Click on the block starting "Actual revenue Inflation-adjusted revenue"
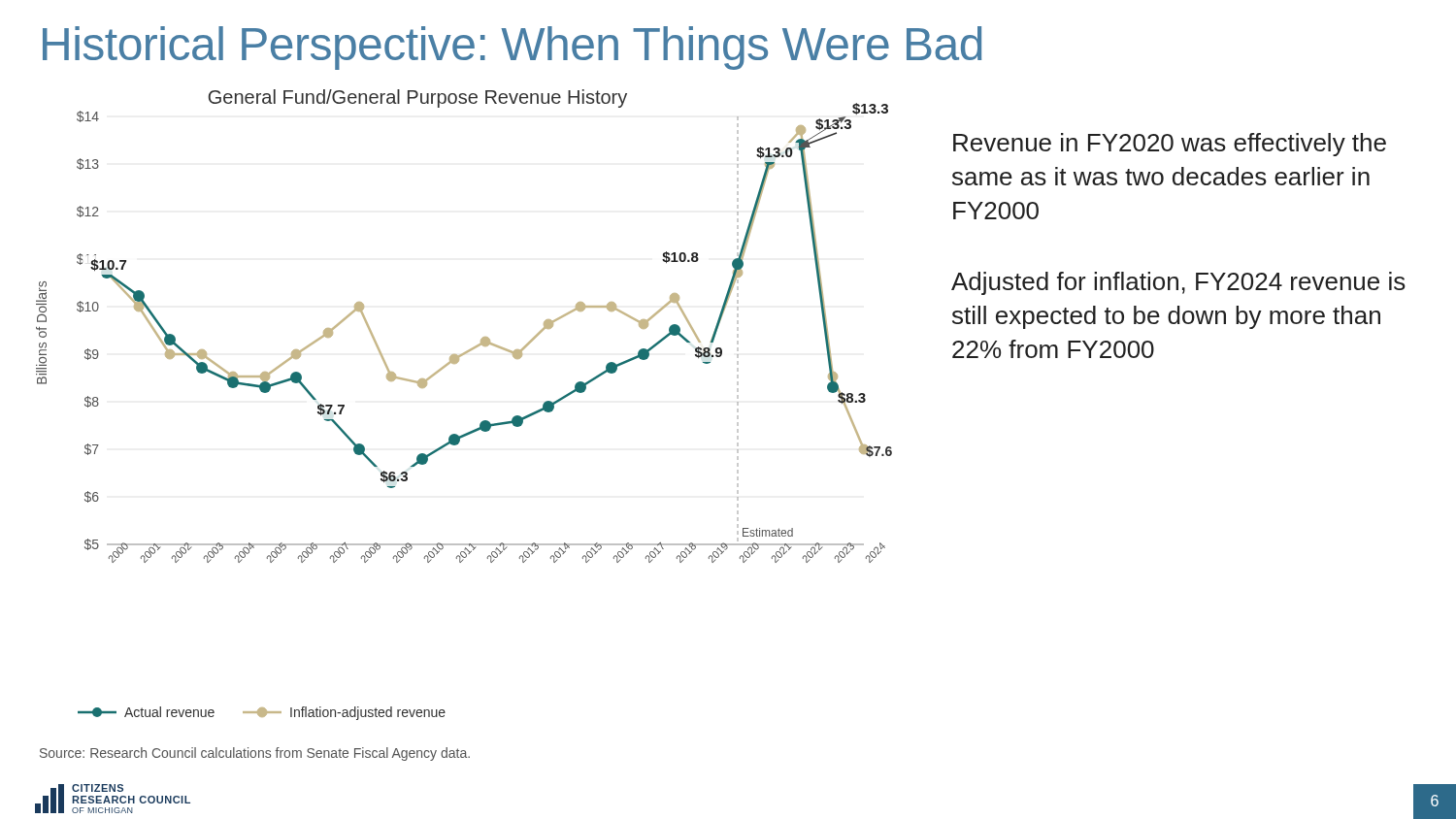The width and height of the screenshot is (1456, 819). (281, 713)
